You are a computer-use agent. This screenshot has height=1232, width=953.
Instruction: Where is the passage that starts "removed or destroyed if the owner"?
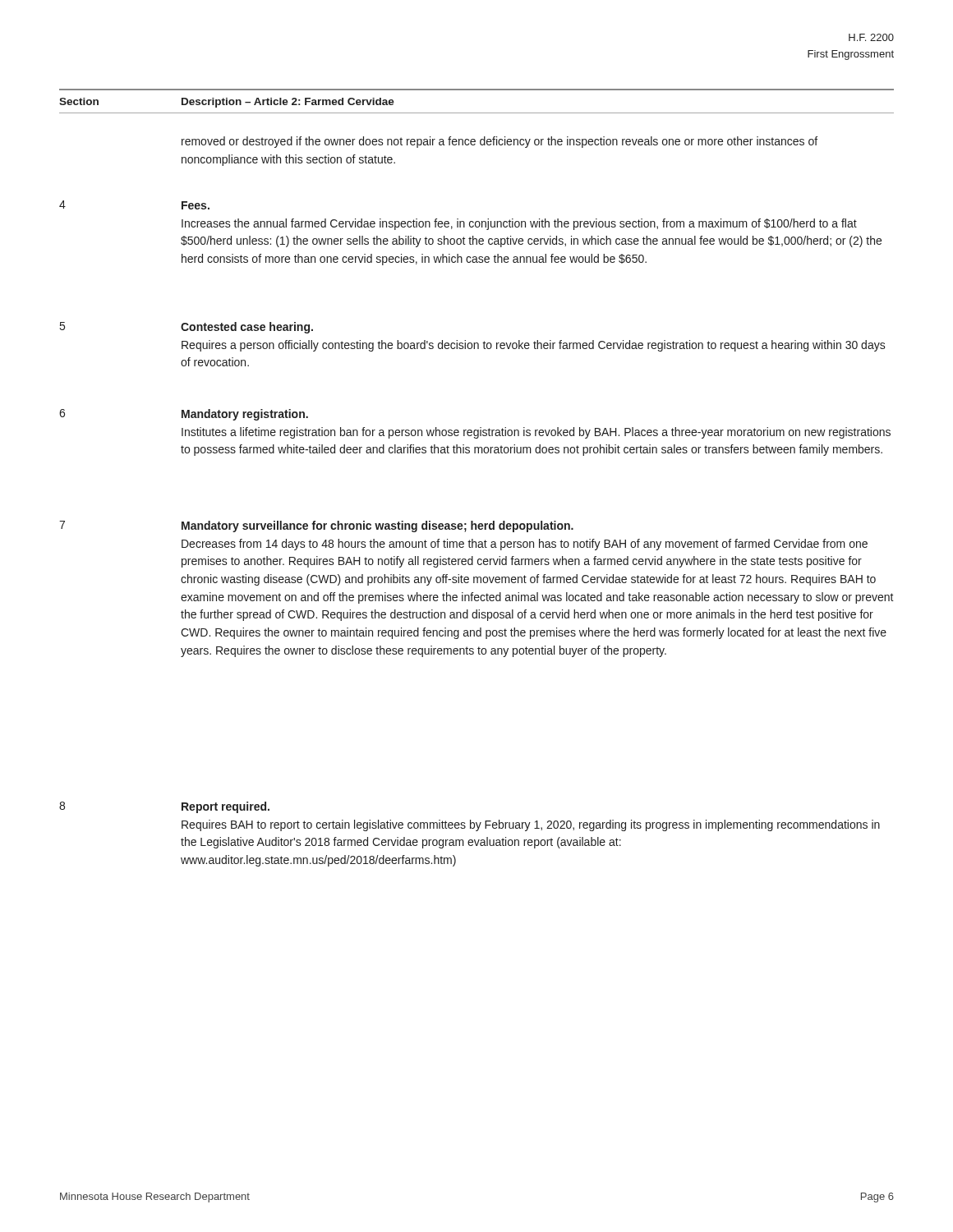pyautogui.click(x=476, y=151)
